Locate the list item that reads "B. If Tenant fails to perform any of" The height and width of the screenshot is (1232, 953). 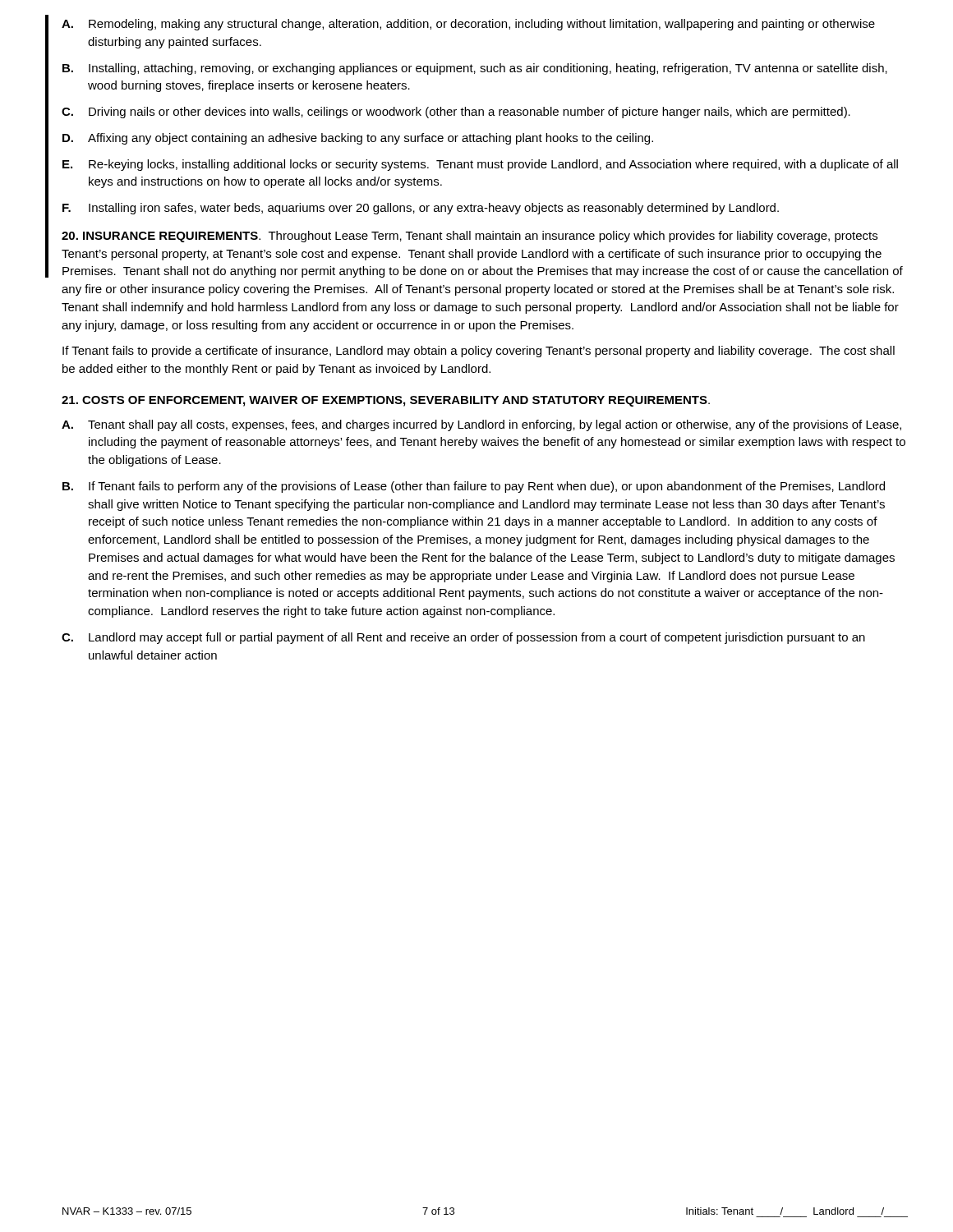(x=485, y=548)
